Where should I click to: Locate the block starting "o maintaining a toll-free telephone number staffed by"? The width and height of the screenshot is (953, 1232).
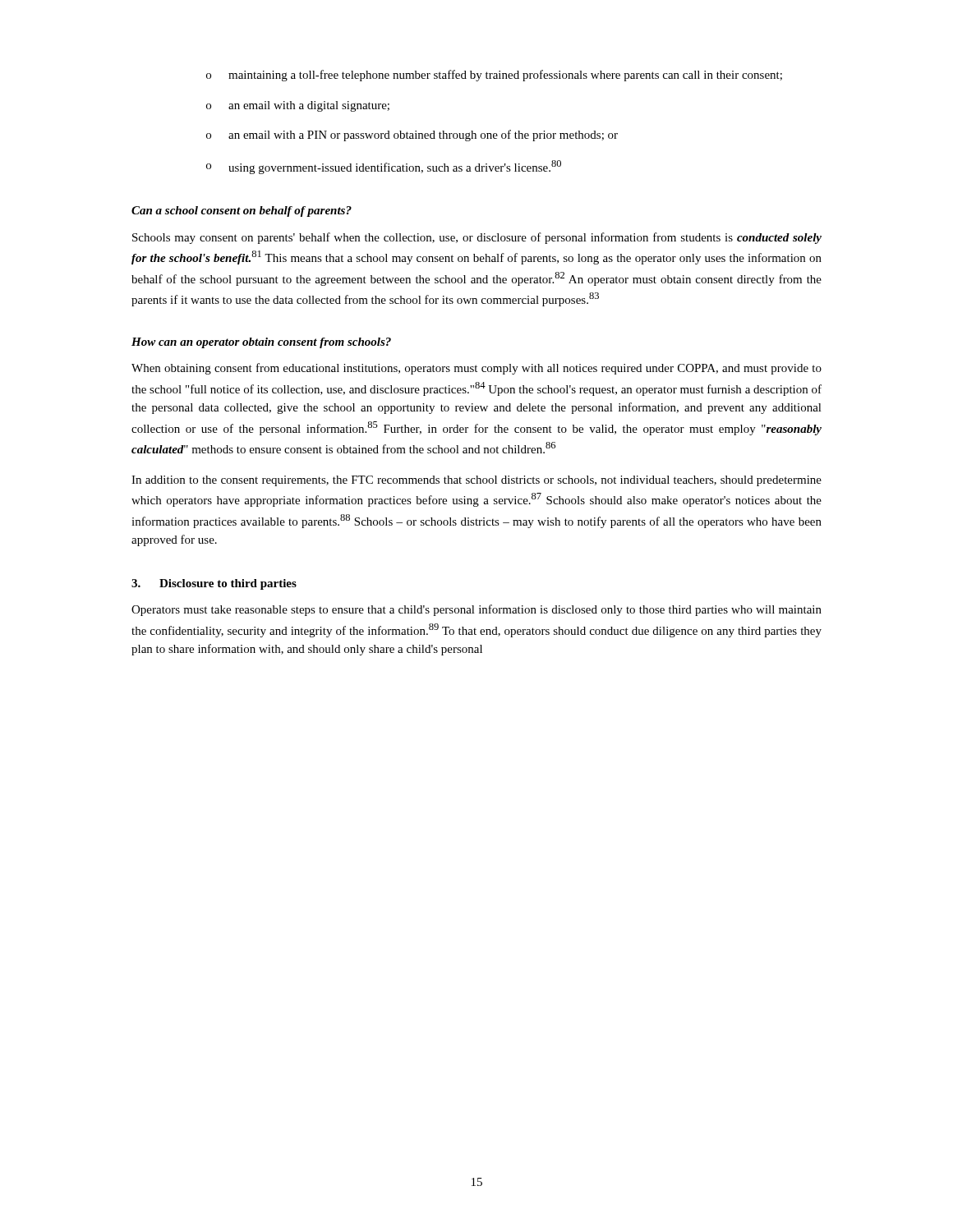[509, 75]
